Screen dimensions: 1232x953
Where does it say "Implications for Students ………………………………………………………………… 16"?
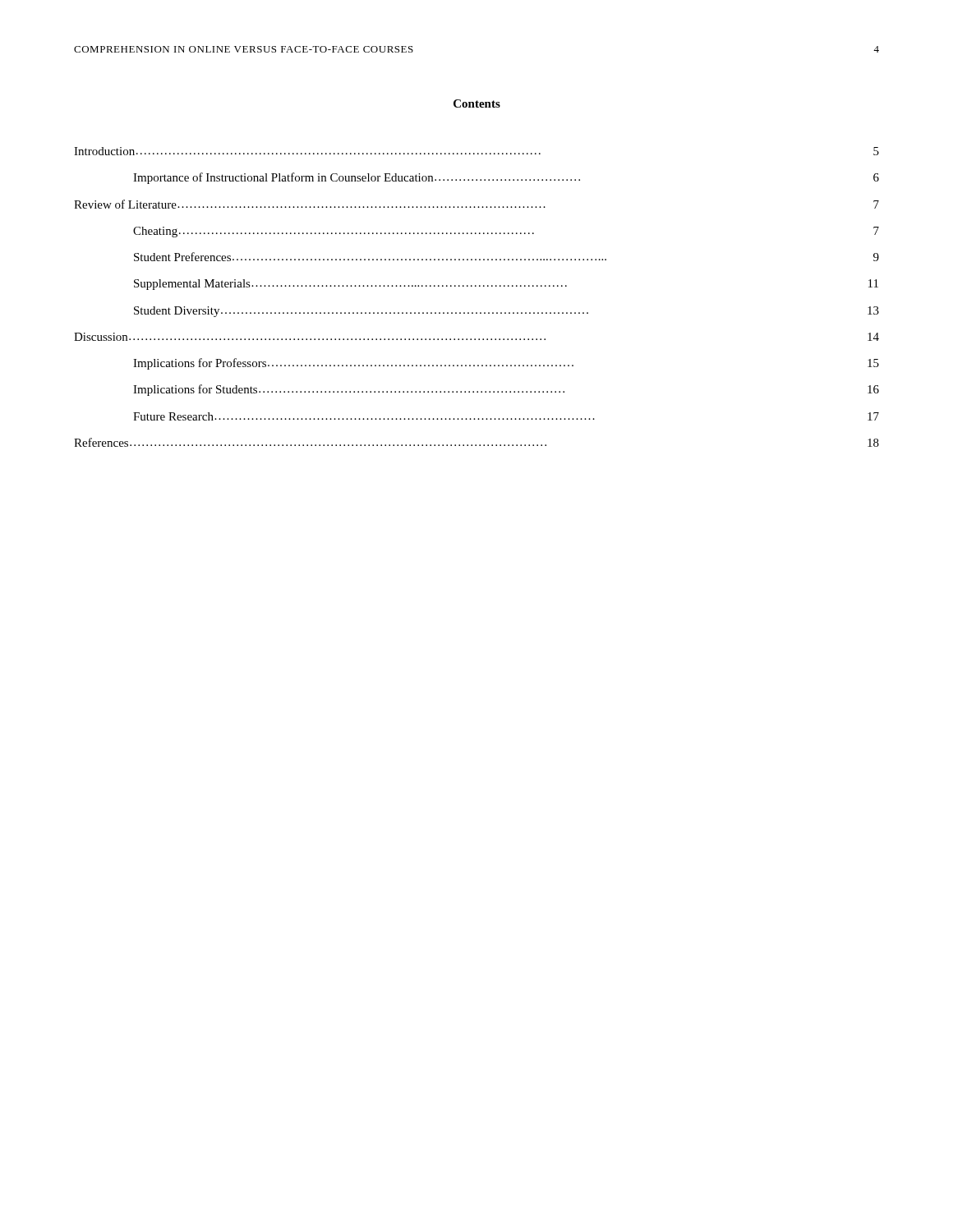click(506, 390)
